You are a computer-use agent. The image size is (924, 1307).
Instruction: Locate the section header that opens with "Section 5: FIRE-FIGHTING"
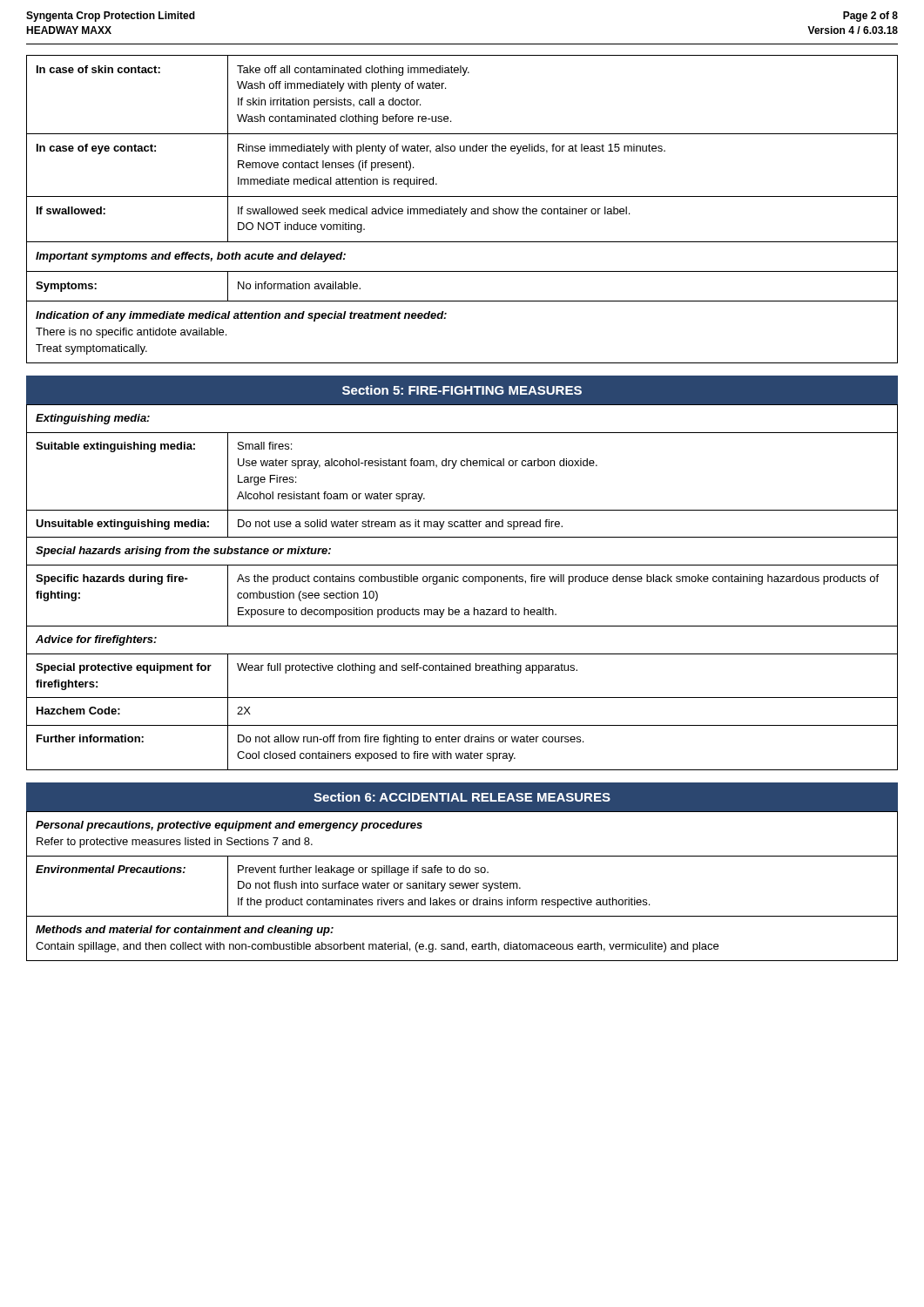click(462, 390)
